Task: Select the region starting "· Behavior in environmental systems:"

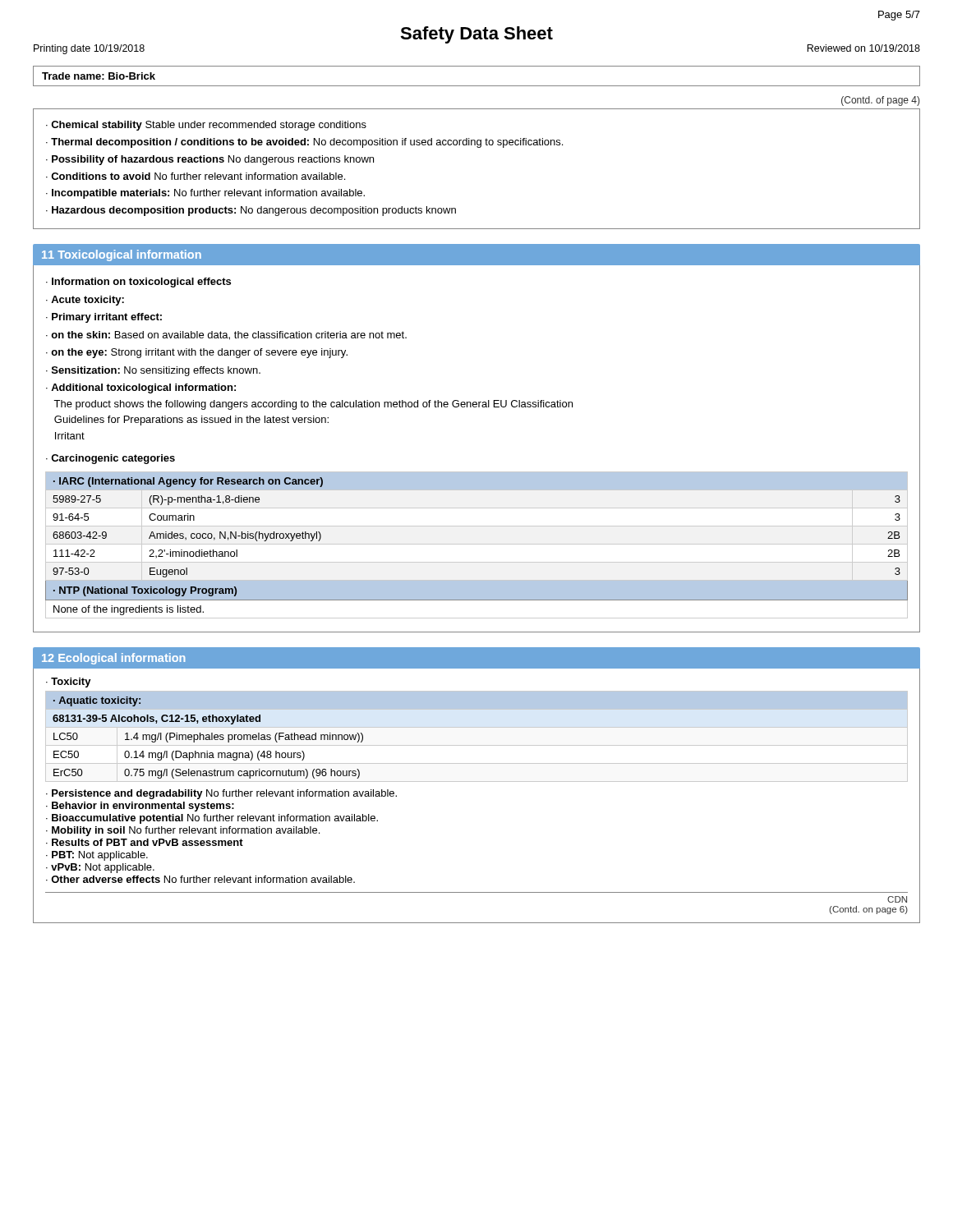Action: 140,805
